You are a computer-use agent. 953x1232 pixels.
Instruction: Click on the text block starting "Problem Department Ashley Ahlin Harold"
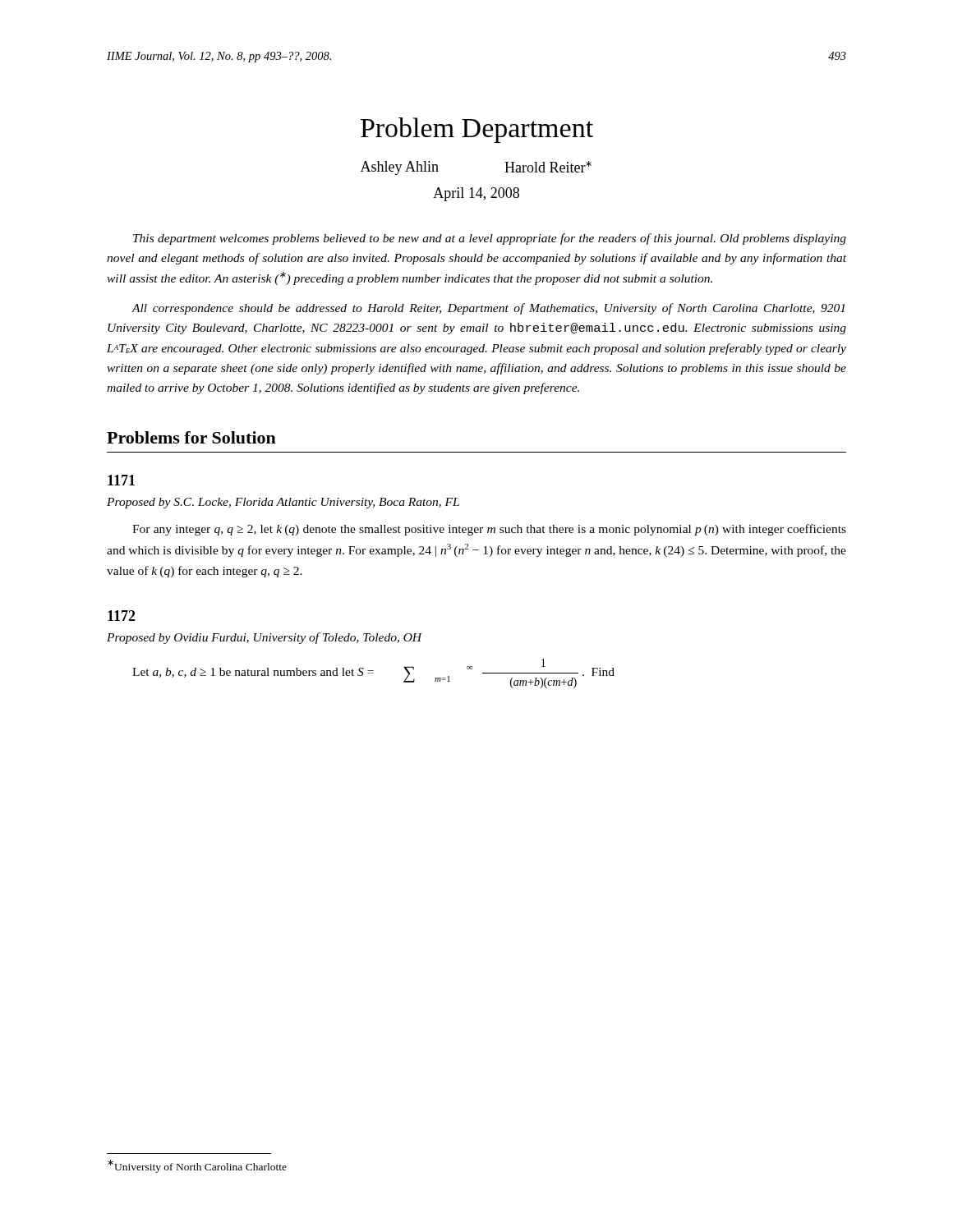point(477,130)
